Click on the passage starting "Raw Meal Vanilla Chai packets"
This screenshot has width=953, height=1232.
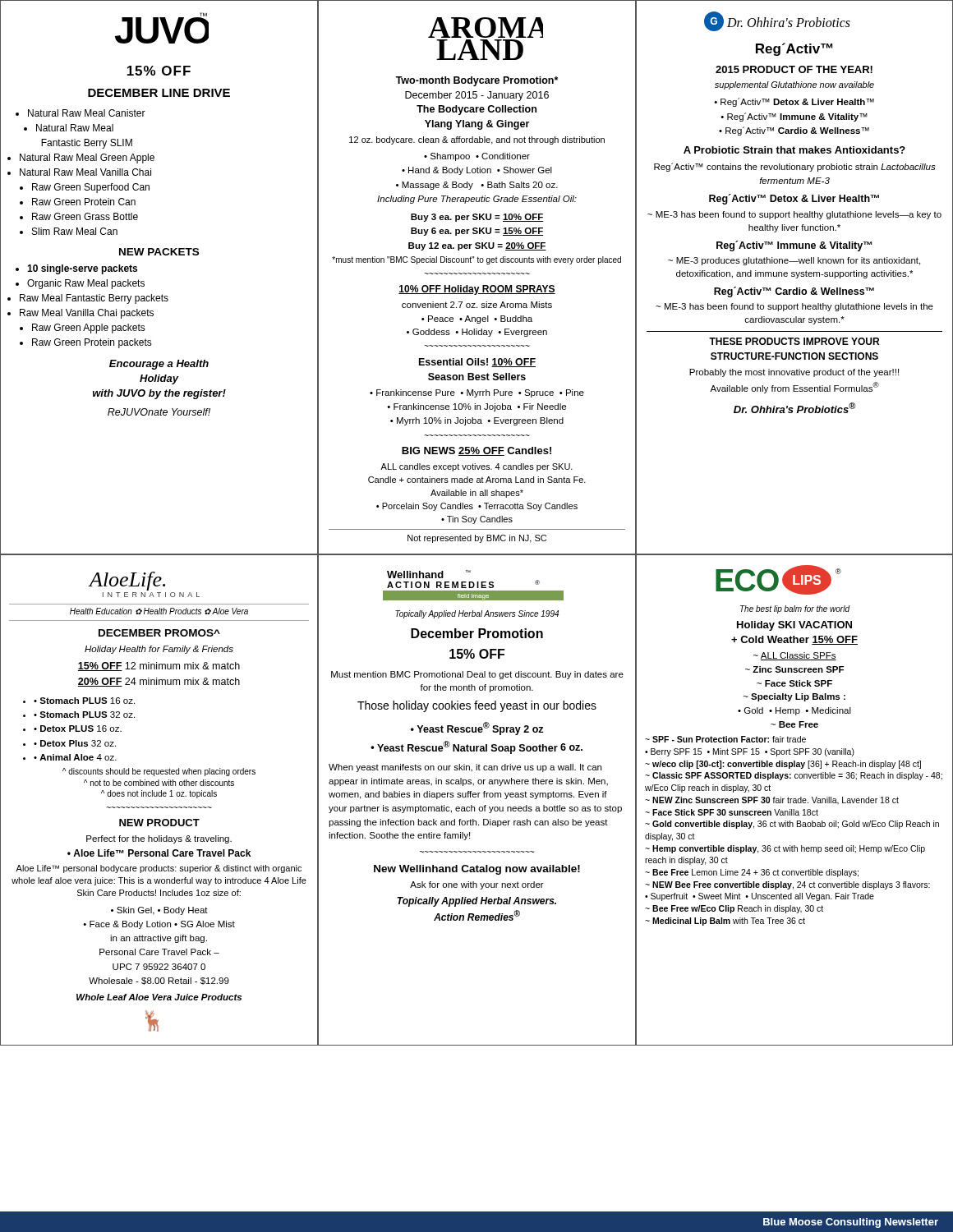pos(86,313)
